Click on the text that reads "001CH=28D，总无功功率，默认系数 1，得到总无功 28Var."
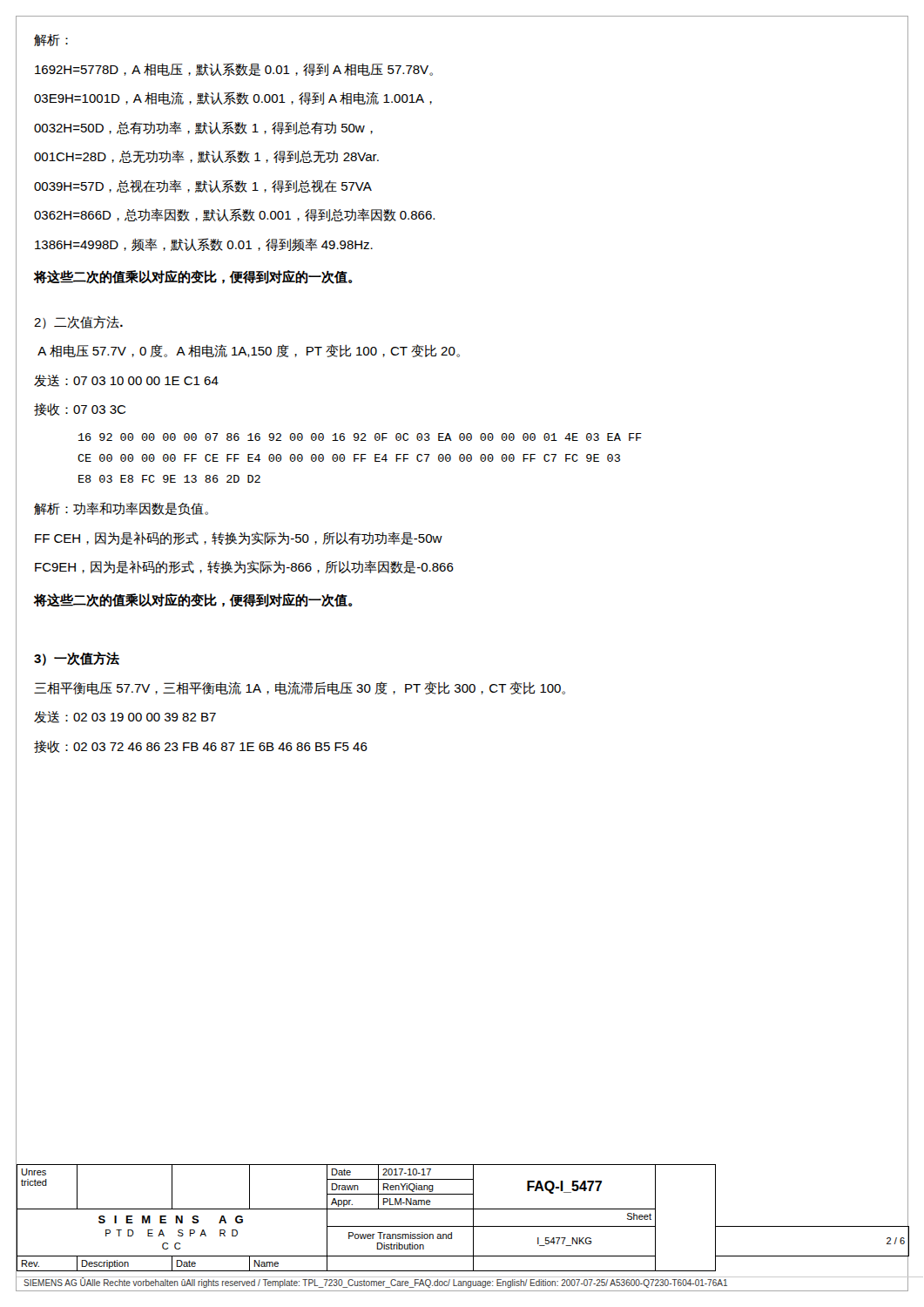Screen dimensions: 1307x924 click(x=207, y=156)
